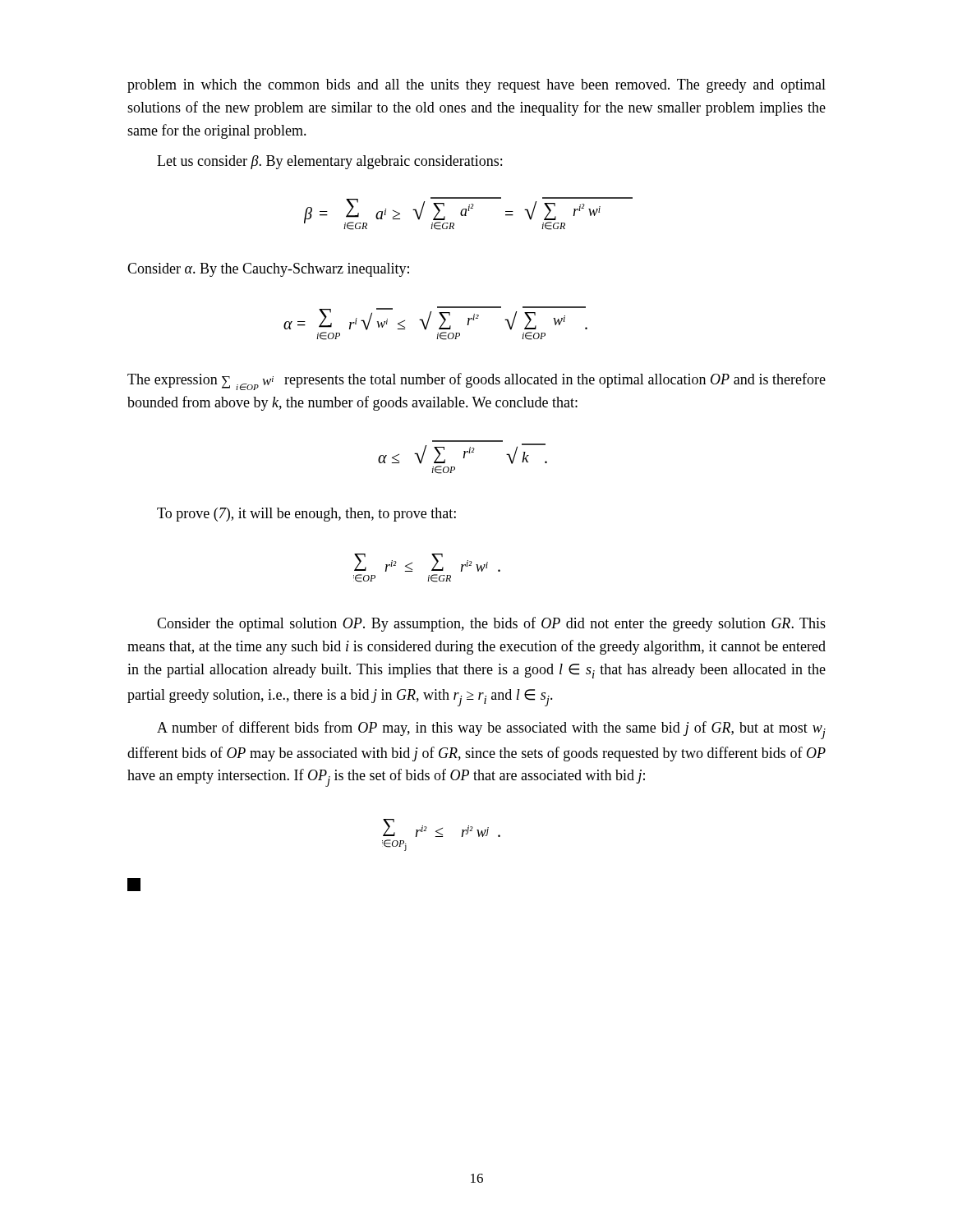This screenshot has height=1232, width=953.
Task: Find the text block with the text "To prove (7), it will be enough, then,"
Action: 306,515
